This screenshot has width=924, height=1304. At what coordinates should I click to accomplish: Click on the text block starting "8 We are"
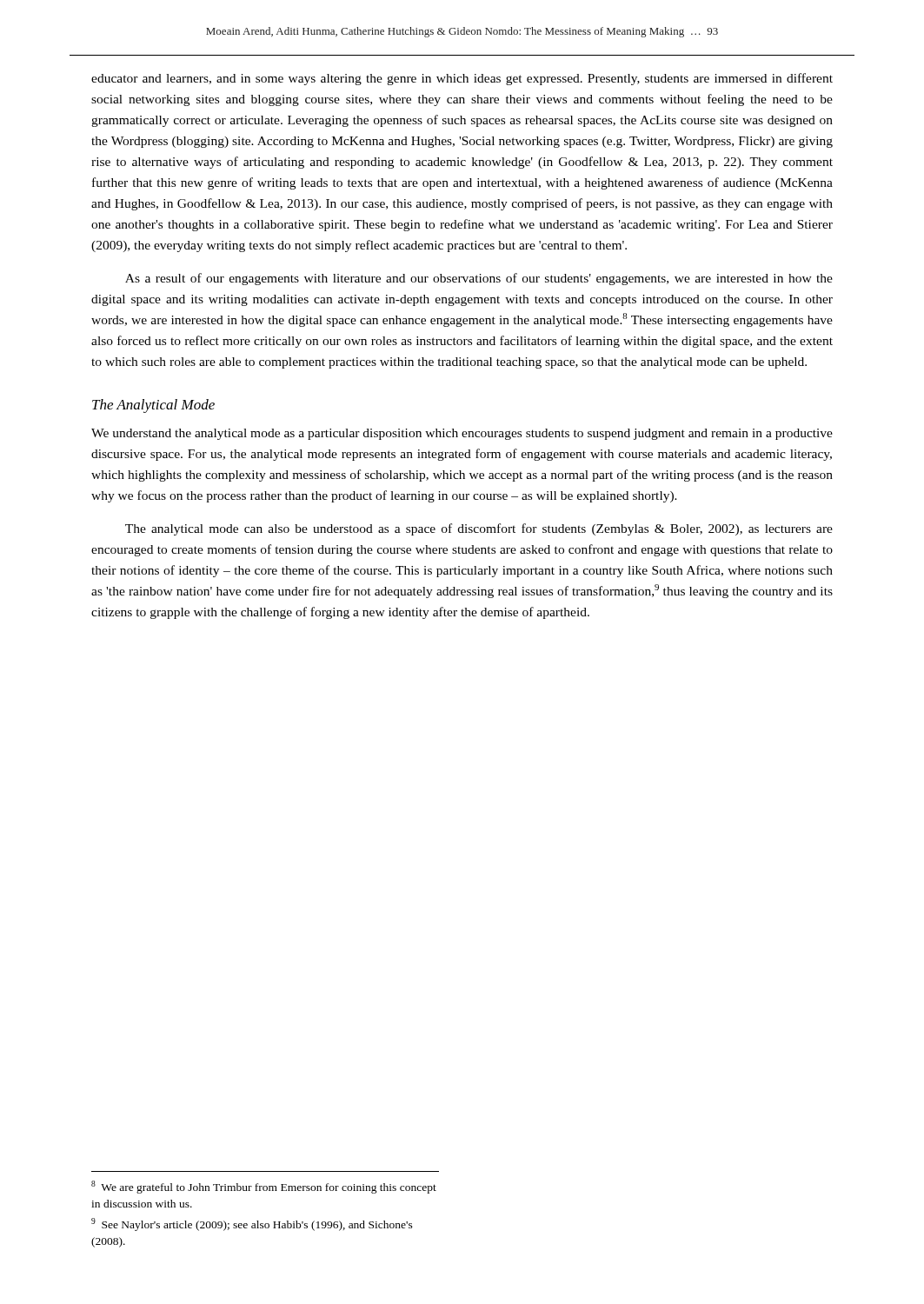[265, 1214]
